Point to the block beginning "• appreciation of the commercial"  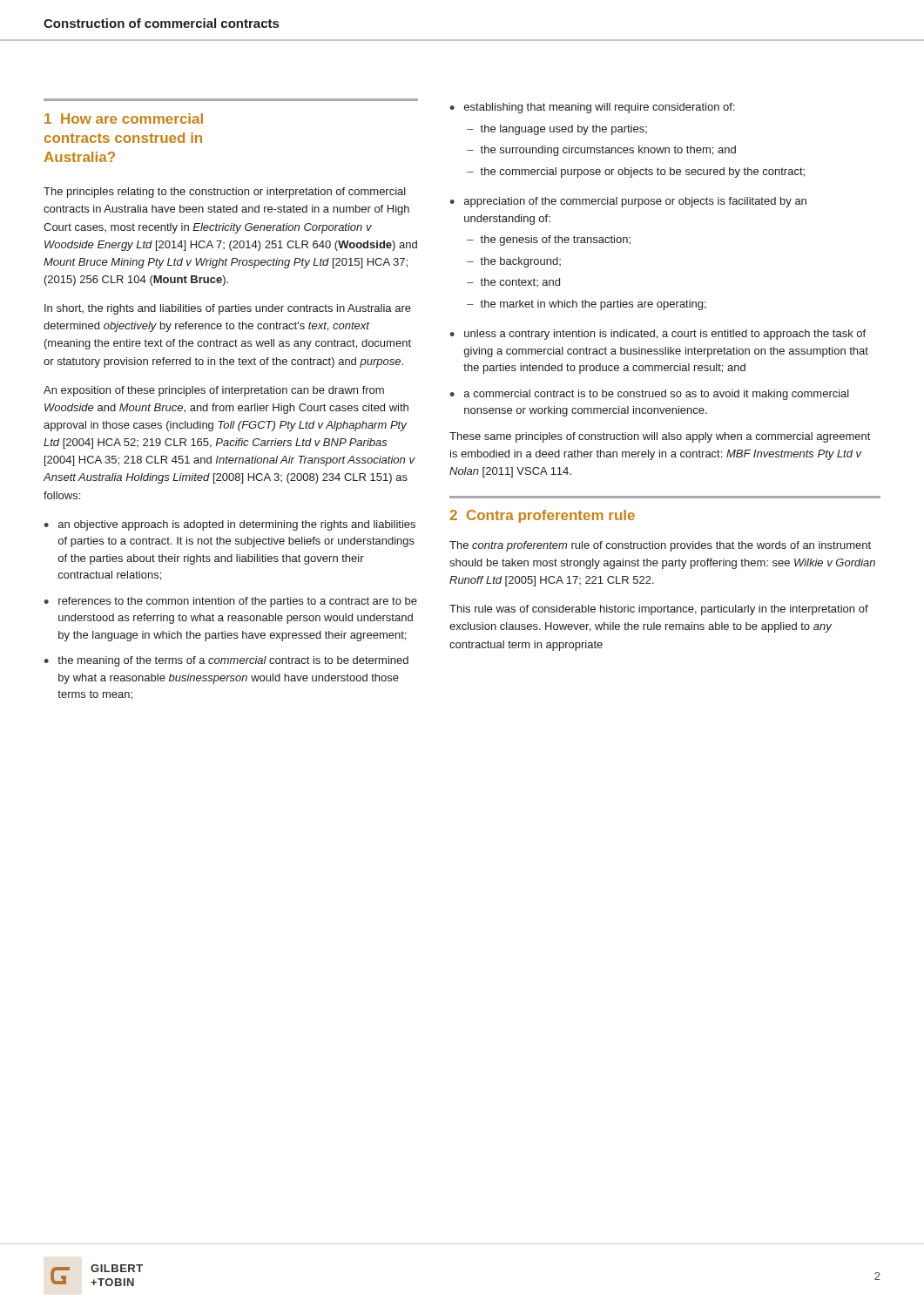[628, 202]
